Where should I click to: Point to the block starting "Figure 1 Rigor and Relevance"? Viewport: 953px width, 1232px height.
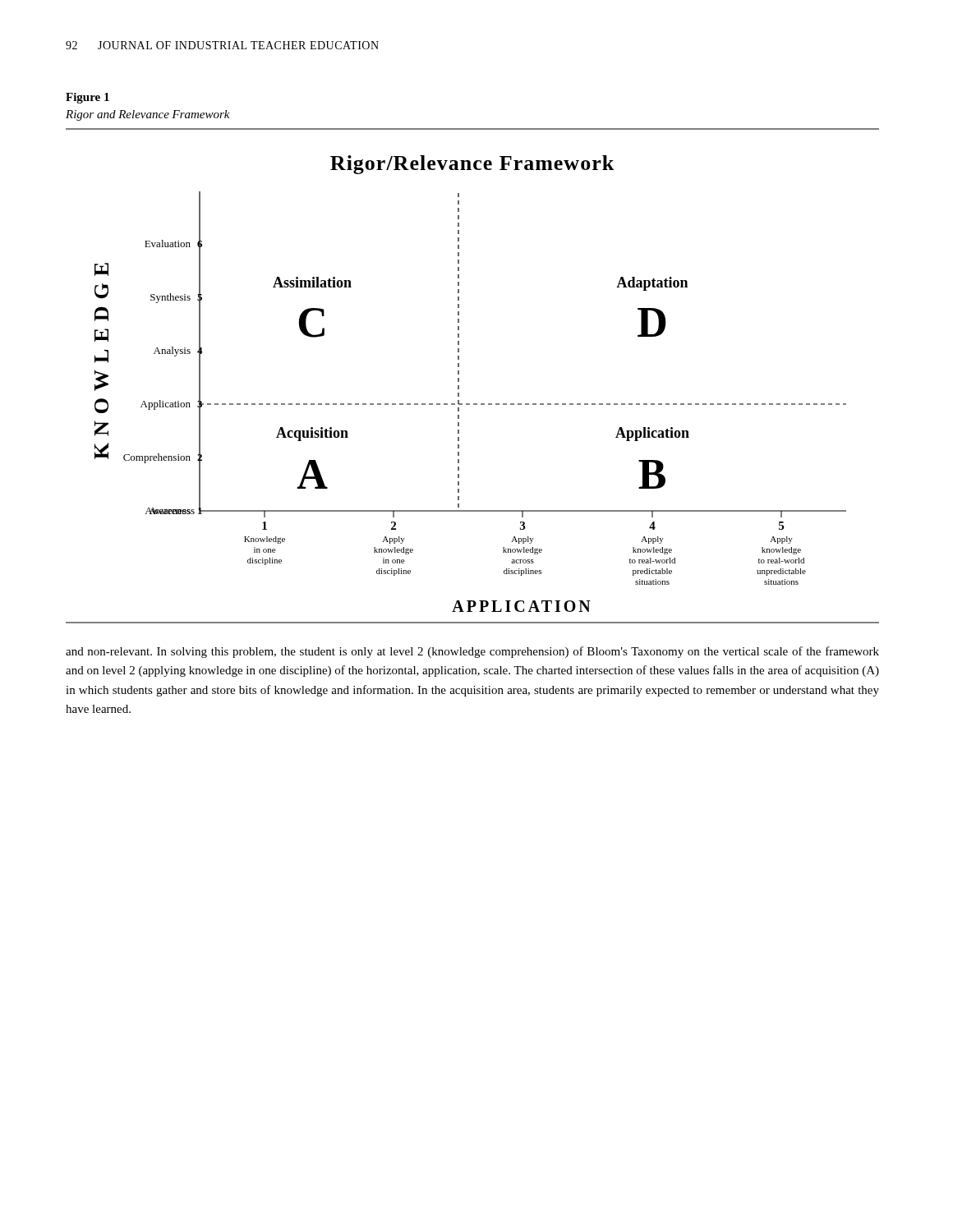point(148,106)
